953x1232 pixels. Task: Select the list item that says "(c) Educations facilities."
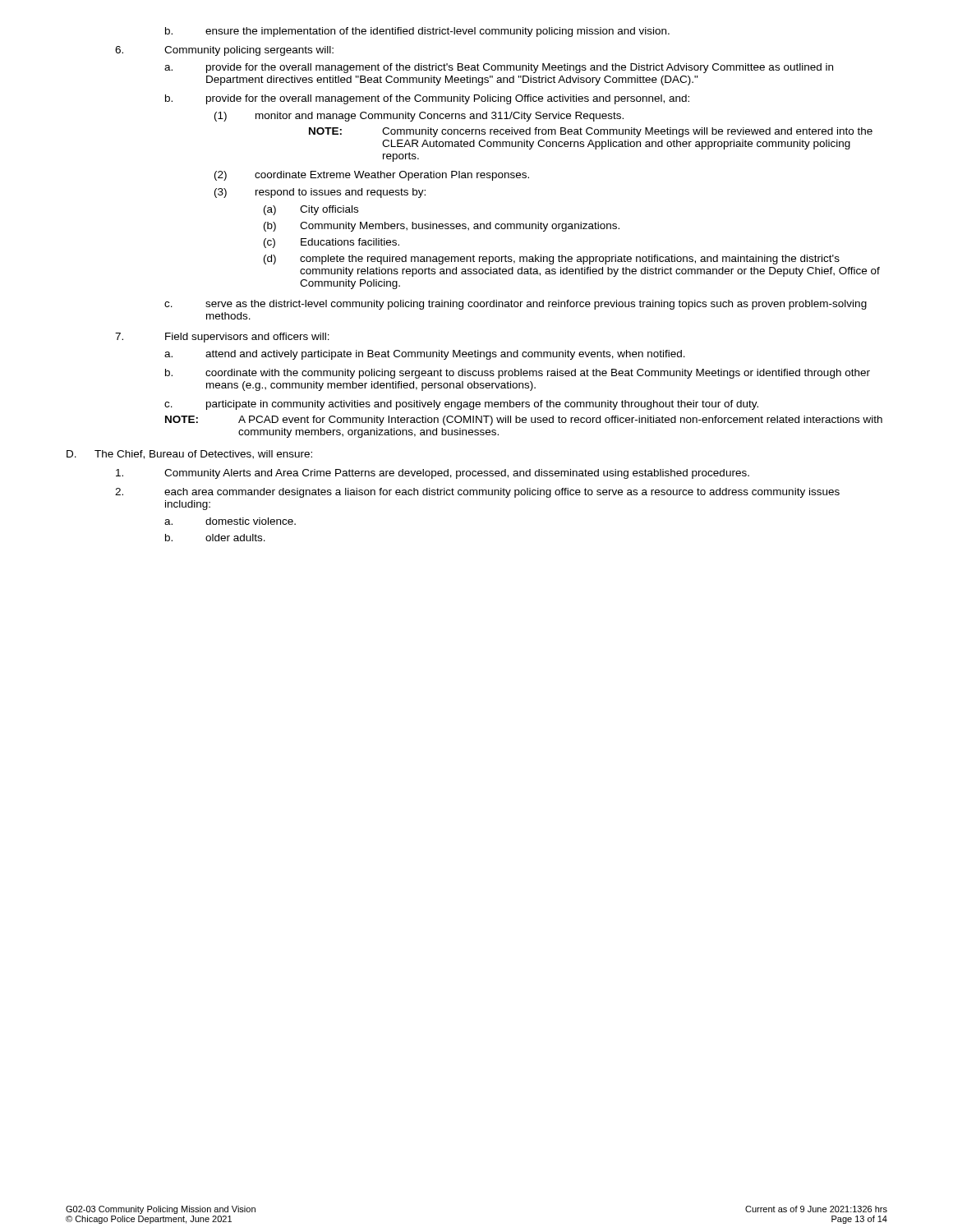click(x=331, y=243)
